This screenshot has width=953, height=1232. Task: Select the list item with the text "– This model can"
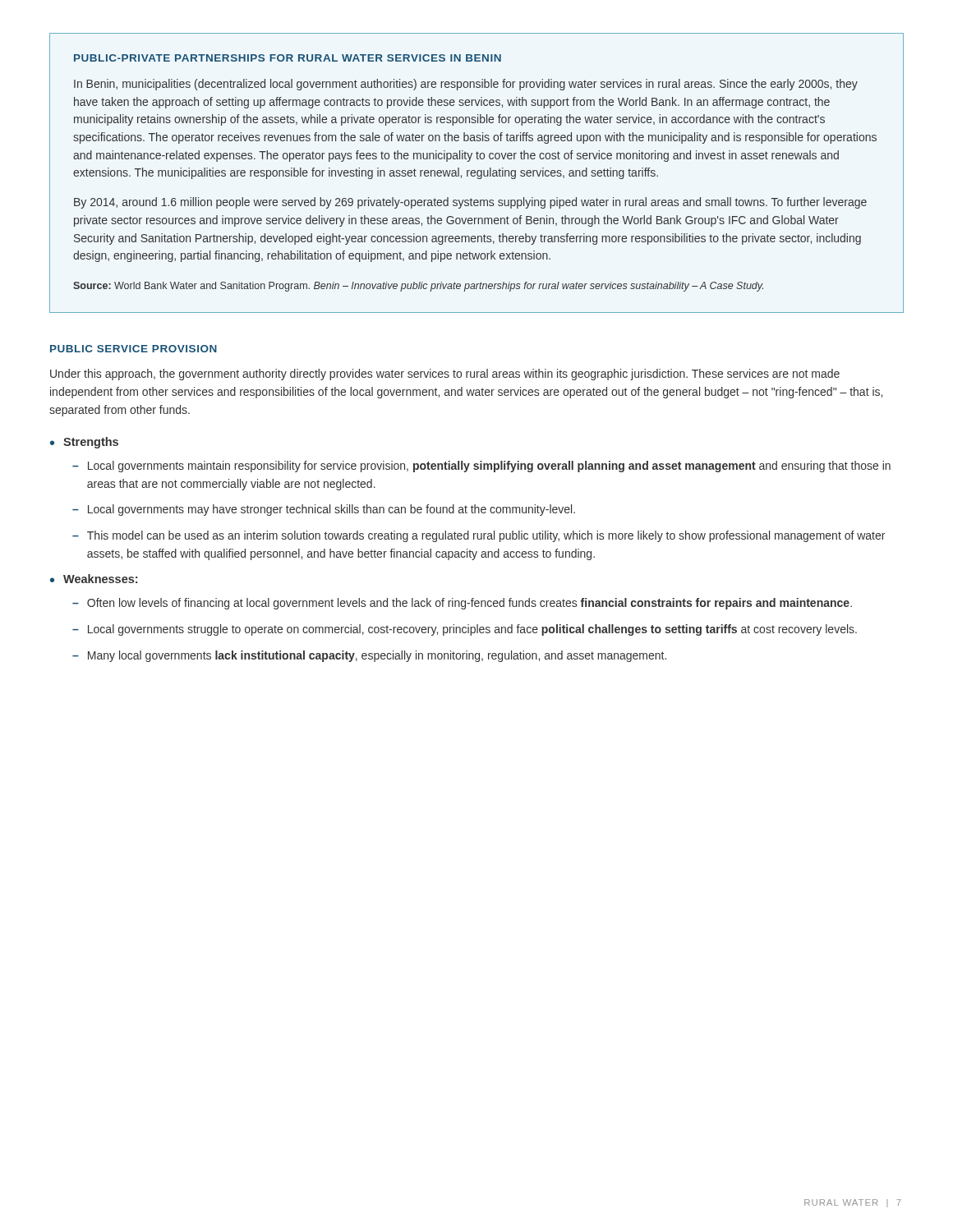pyautogui.click(x=488, y=545)
